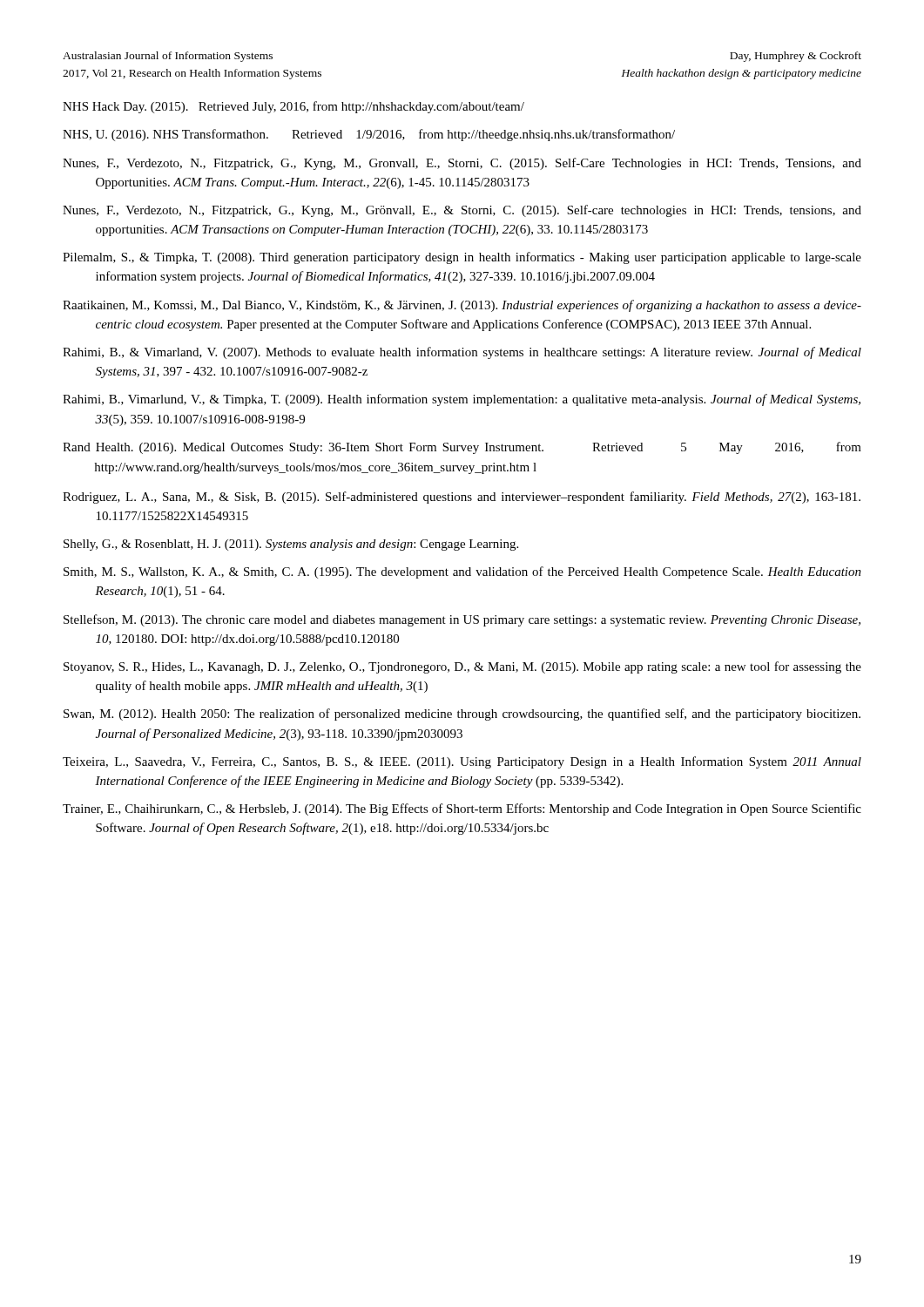924x1307 pixels.
Task: Click on the passage starting "Trainer, E., Chaihirunkarn,"
Action: coord(462,818)
